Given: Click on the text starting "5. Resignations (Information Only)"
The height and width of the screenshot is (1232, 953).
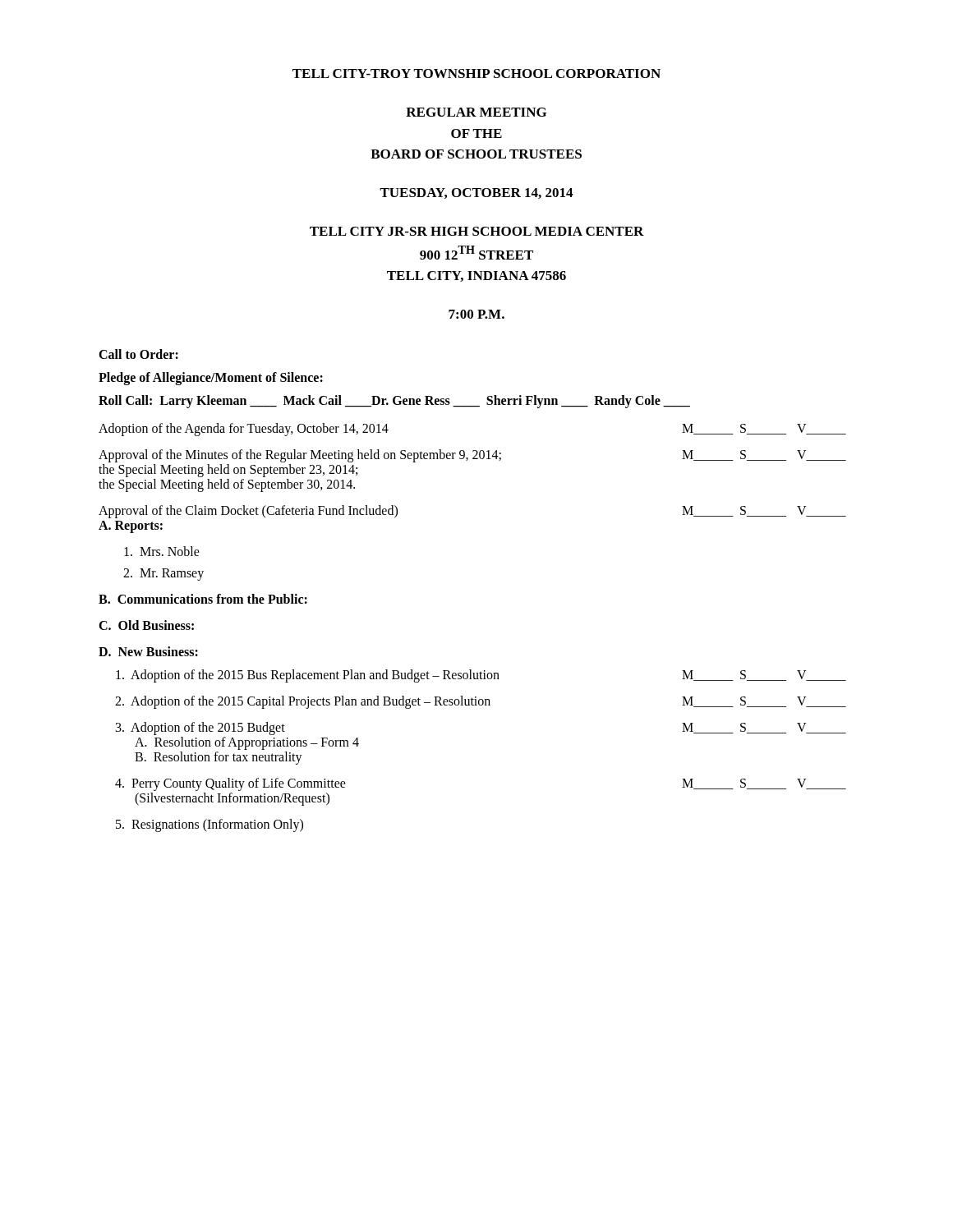Looking at the screenshot, I should 209,824.
